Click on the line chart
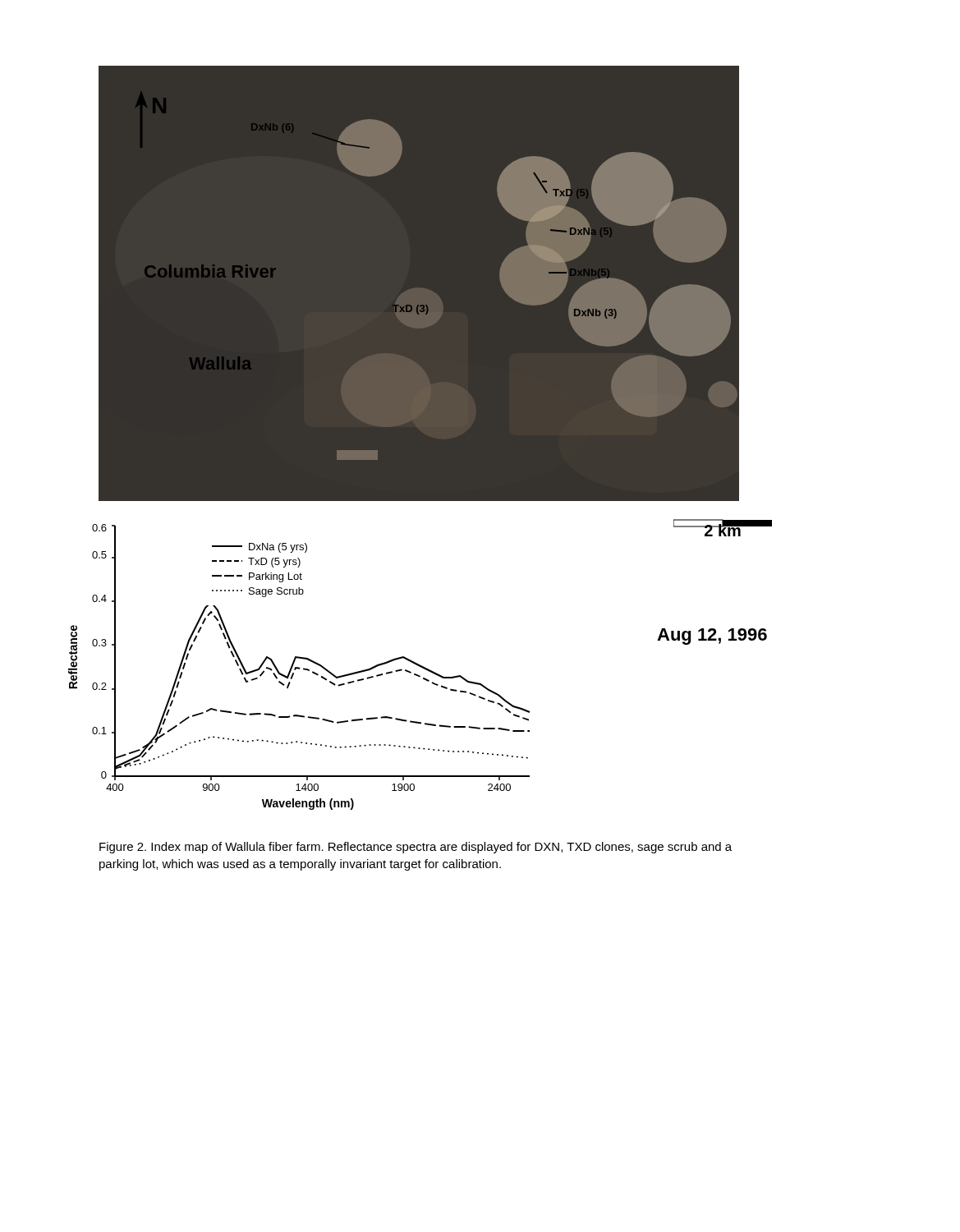The height and width of the screenshot is (1232, 960). [345, 665]
